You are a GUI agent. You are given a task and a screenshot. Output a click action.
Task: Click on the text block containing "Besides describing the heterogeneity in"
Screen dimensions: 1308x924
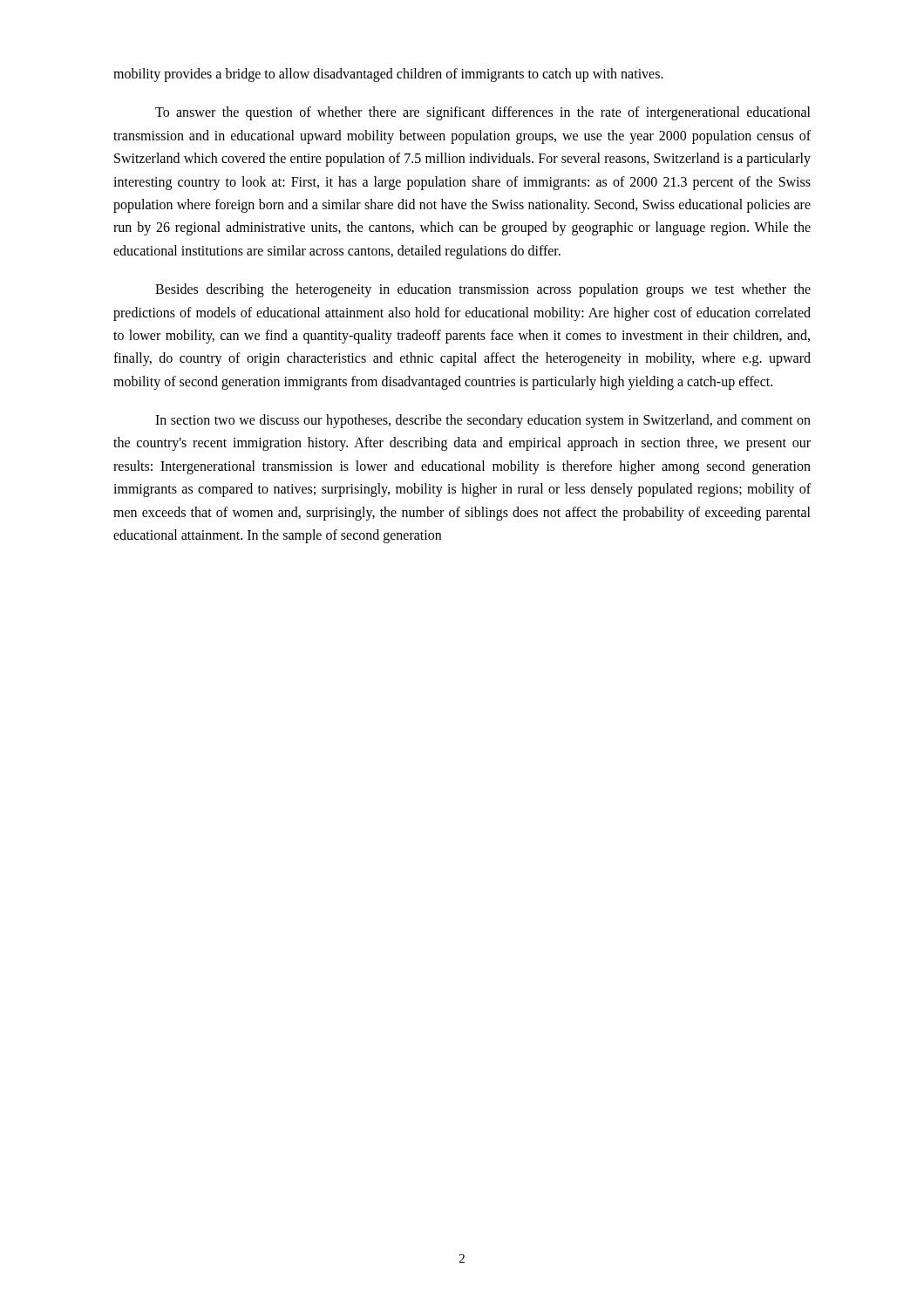[x=462, y=335]
